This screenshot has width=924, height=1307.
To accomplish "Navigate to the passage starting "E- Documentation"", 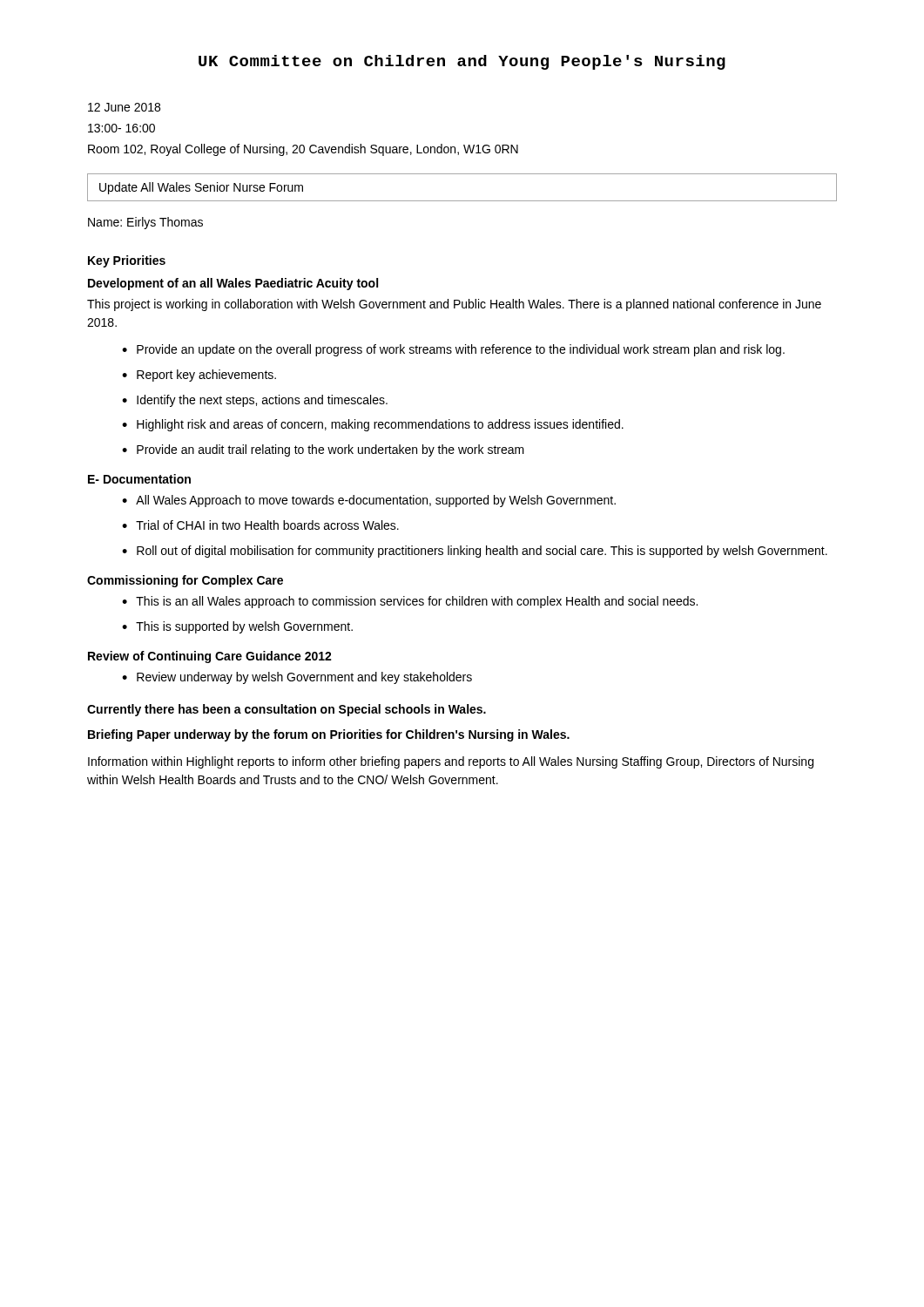I will click(x=139, y=480).
